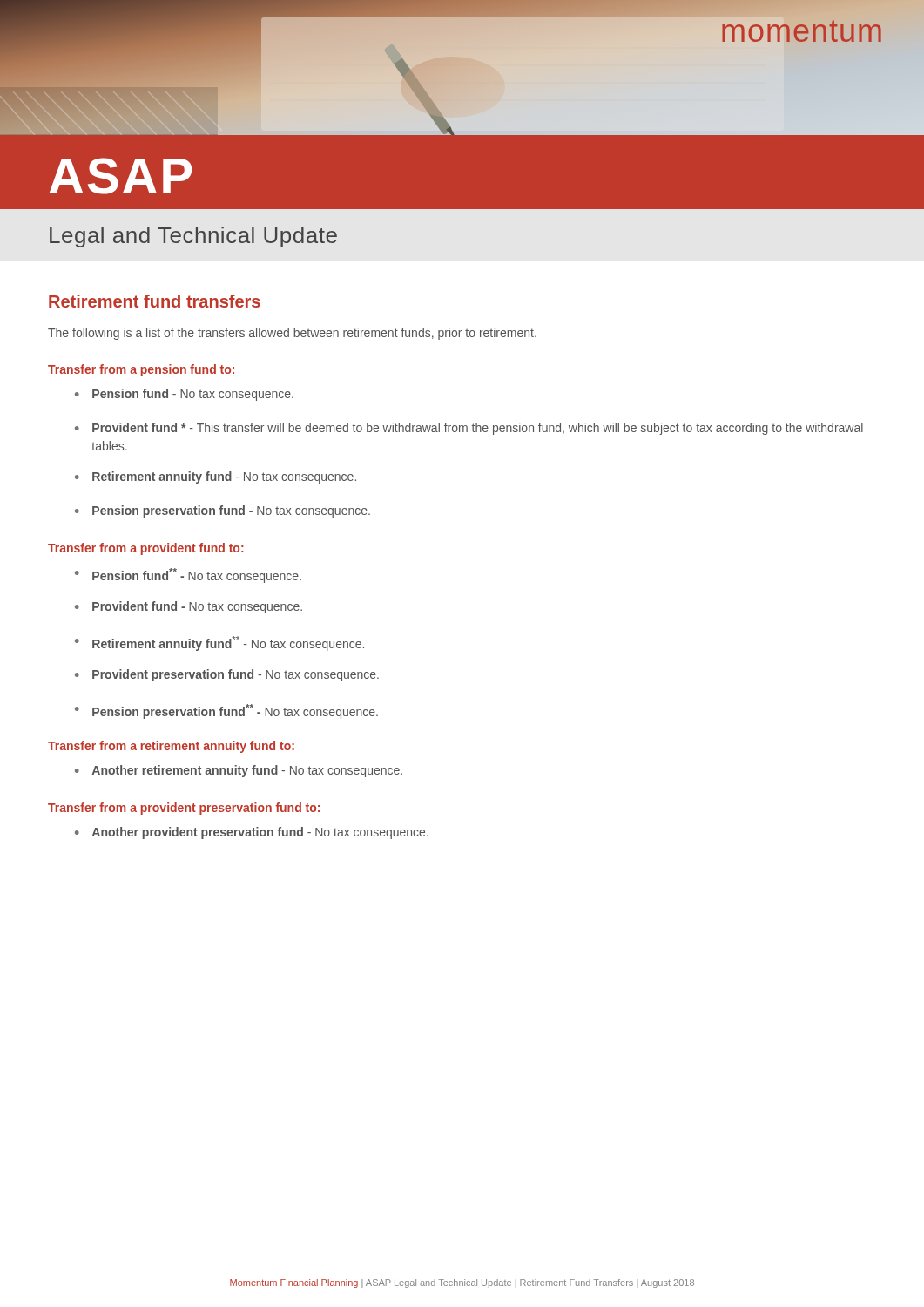Click a photo
The image size is (924, 1307).
[462, 105]
